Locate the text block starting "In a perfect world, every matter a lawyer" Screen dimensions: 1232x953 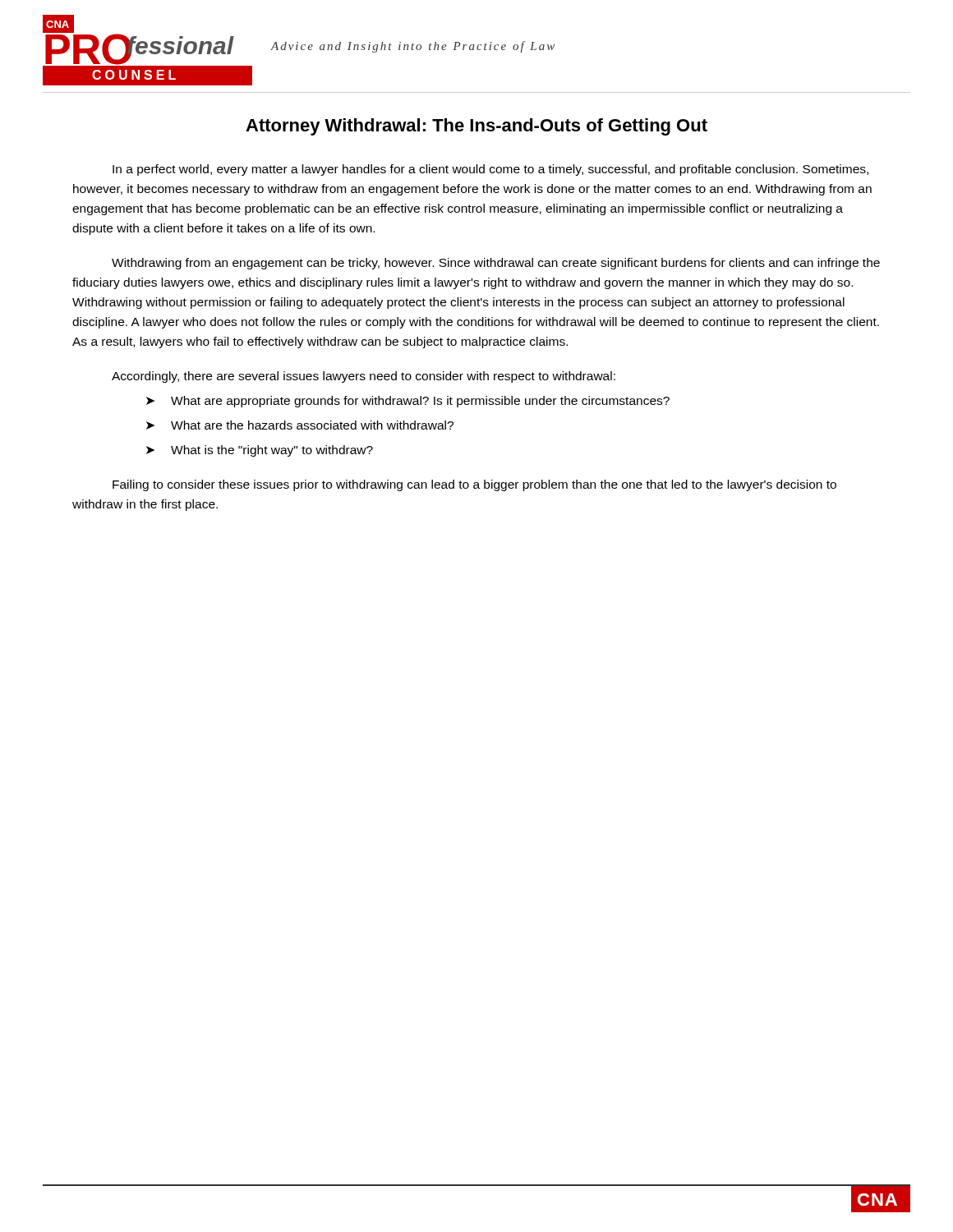pos(472,198)
